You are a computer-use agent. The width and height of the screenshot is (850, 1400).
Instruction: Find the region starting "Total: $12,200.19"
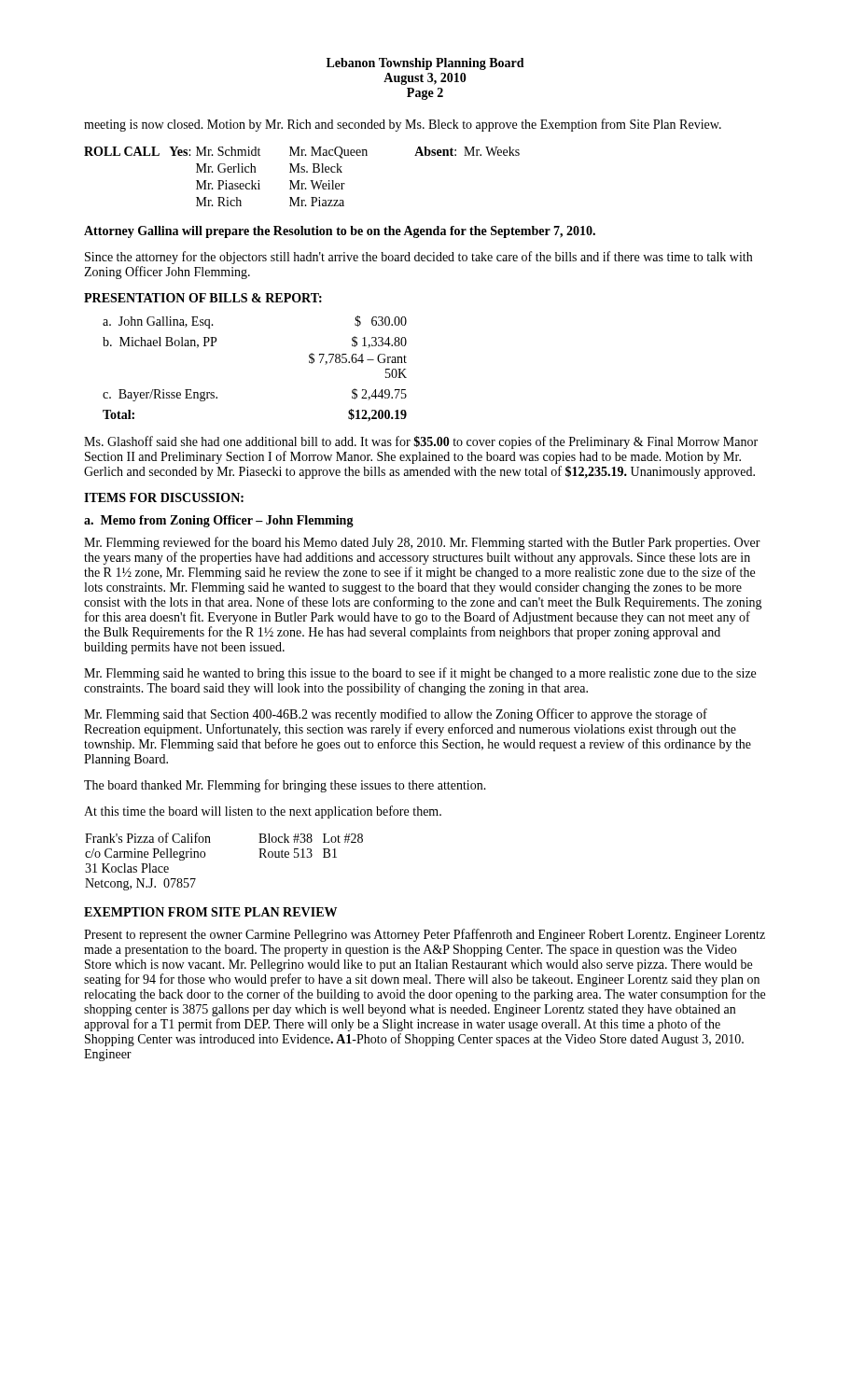pyautogui.click(x=118, y=415)
